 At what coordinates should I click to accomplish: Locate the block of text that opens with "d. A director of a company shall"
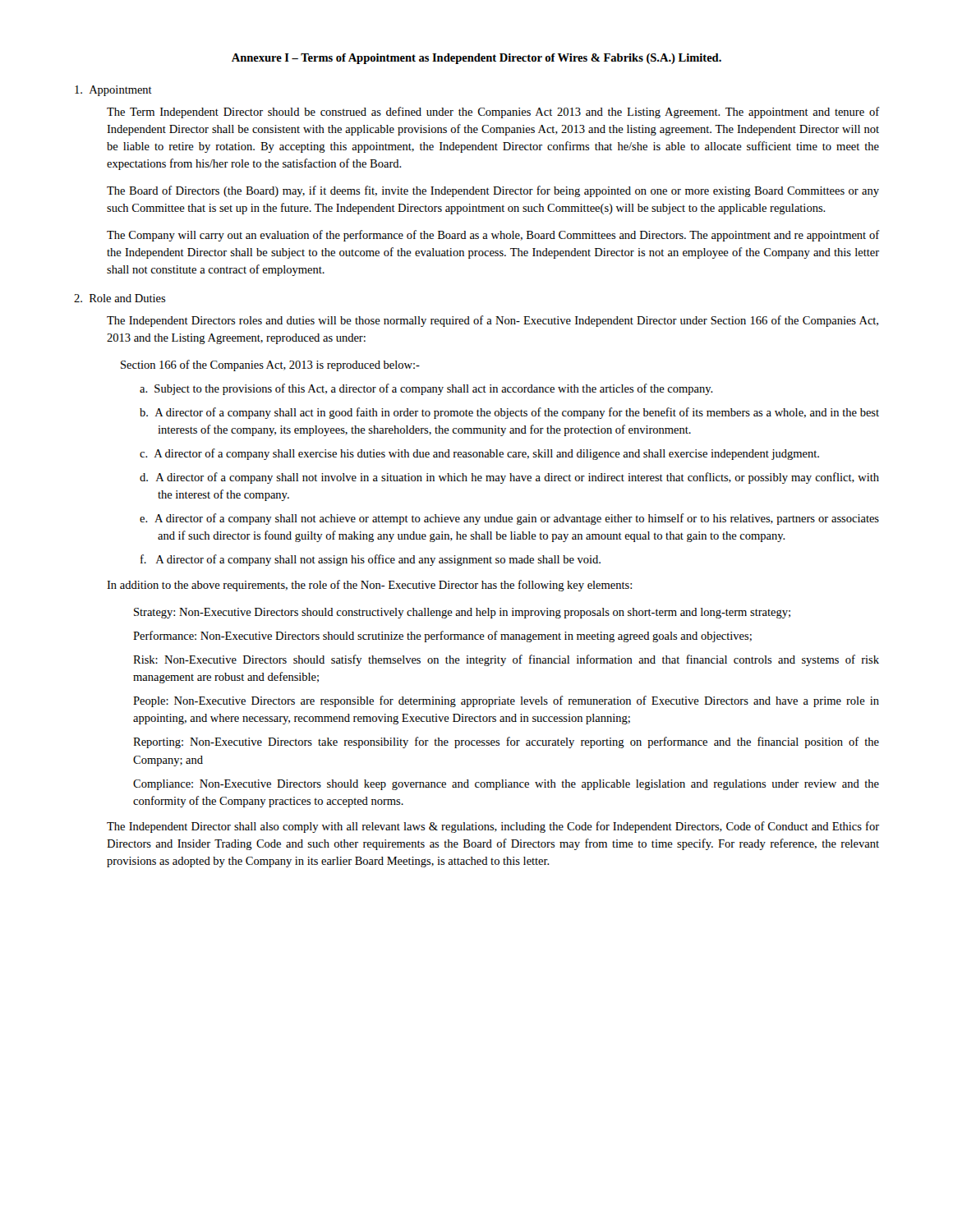(509, 486)
